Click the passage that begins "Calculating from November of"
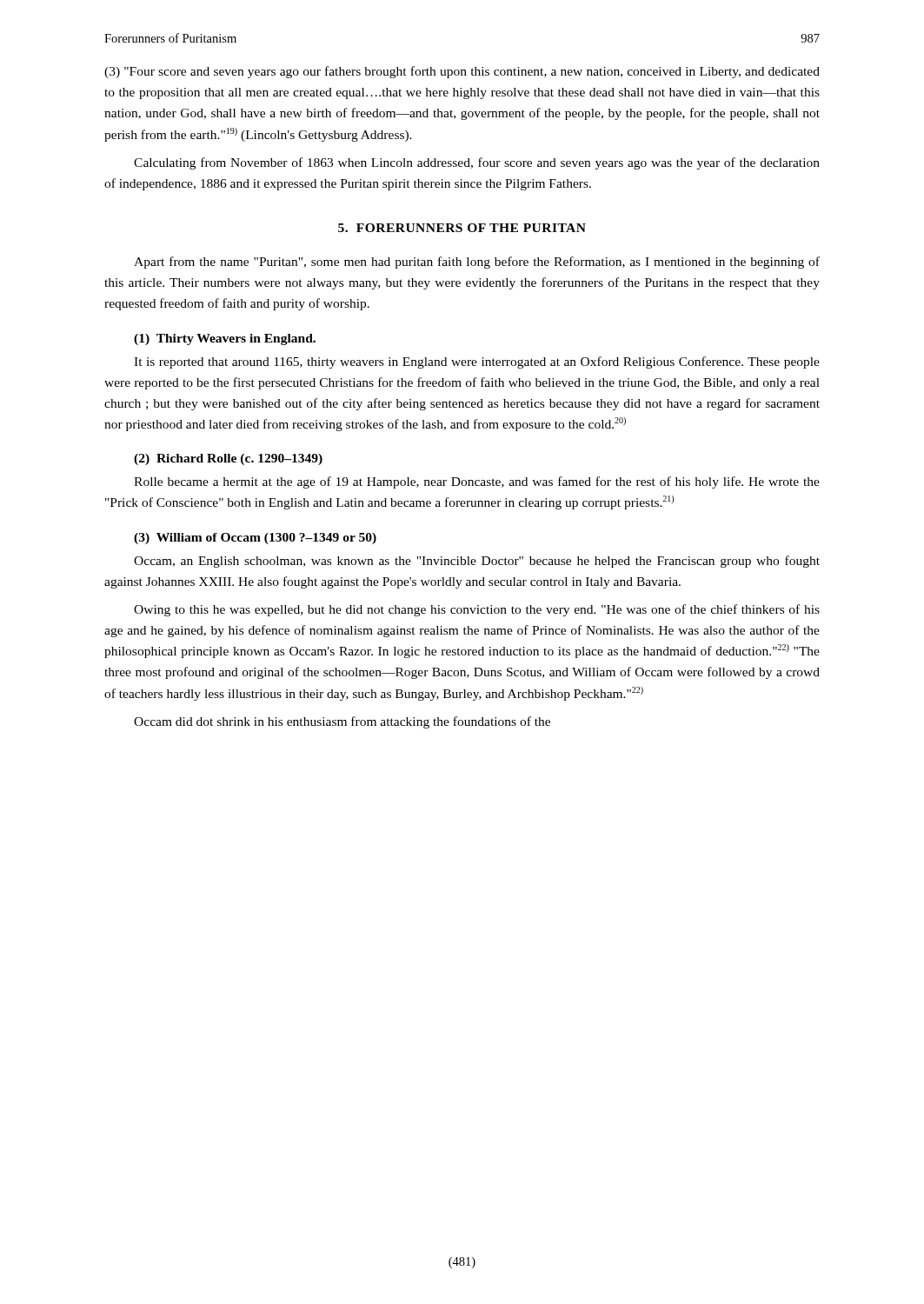Image resolution: width=924 pixels, height=1304 pixels. 462,173
